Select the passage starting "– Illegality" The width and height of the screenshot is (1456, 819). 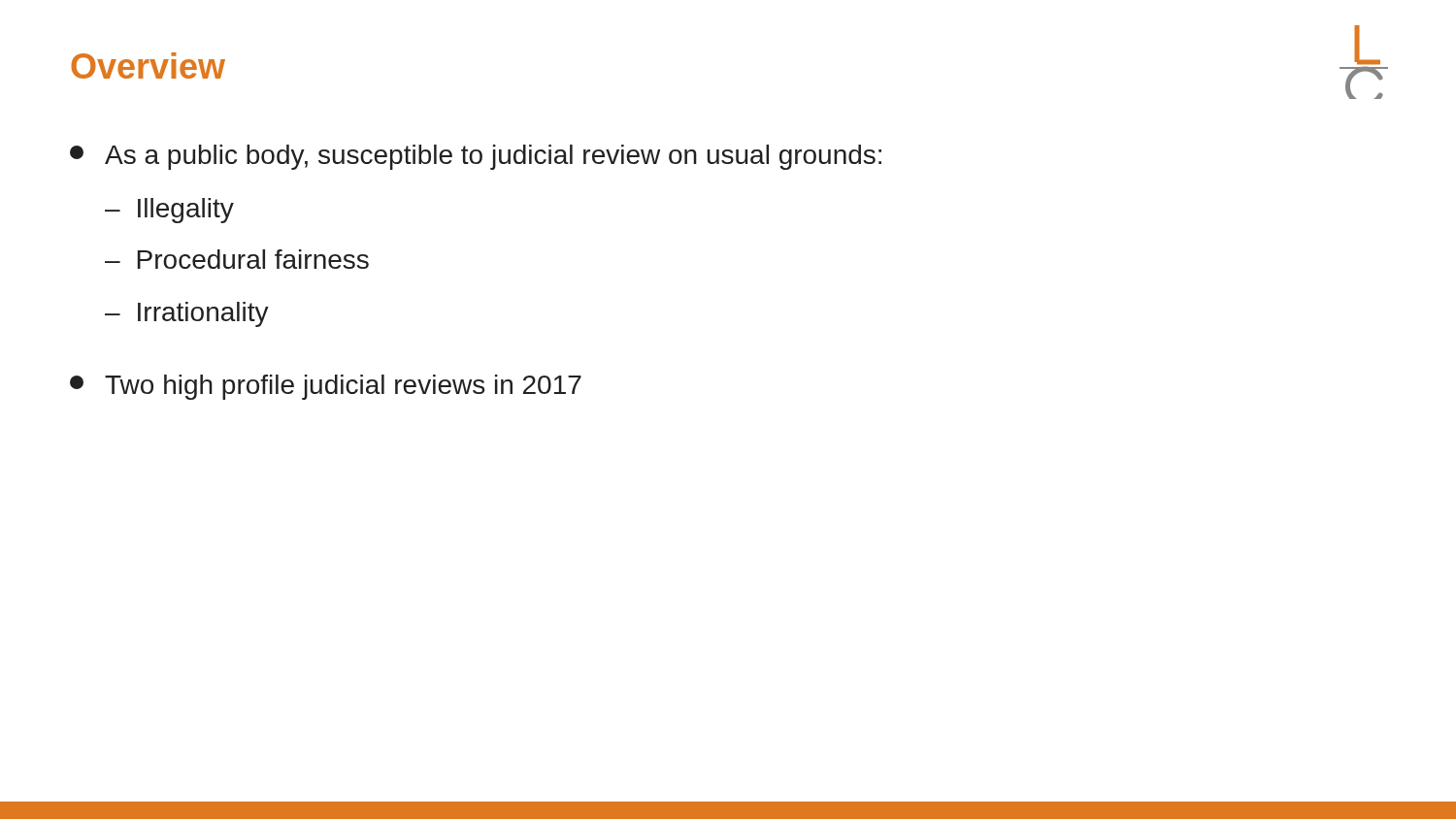coord(169,208)
